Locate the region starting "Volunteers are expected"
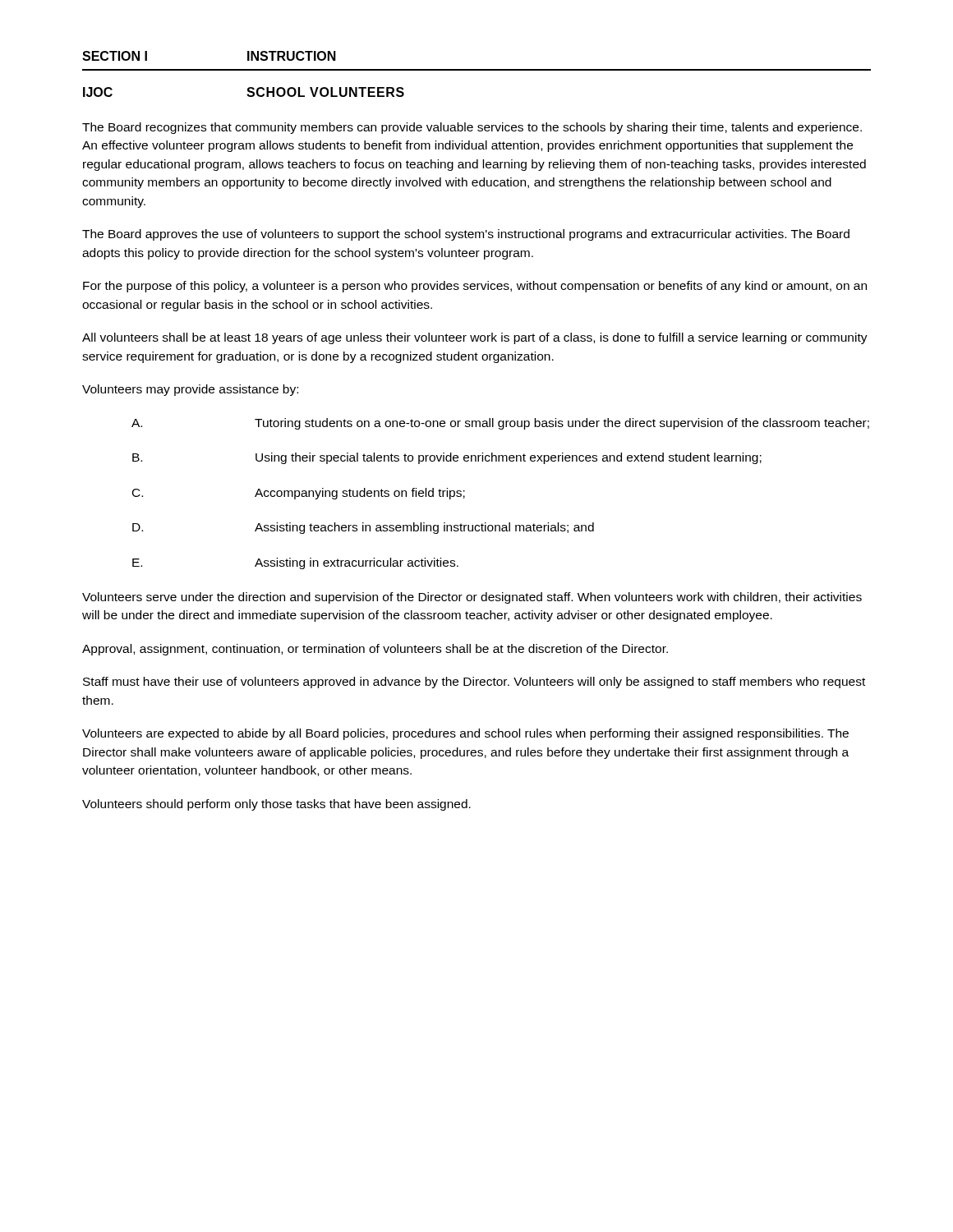Image resolution: width=953 pixels, height=1232 pixels. 466,752
